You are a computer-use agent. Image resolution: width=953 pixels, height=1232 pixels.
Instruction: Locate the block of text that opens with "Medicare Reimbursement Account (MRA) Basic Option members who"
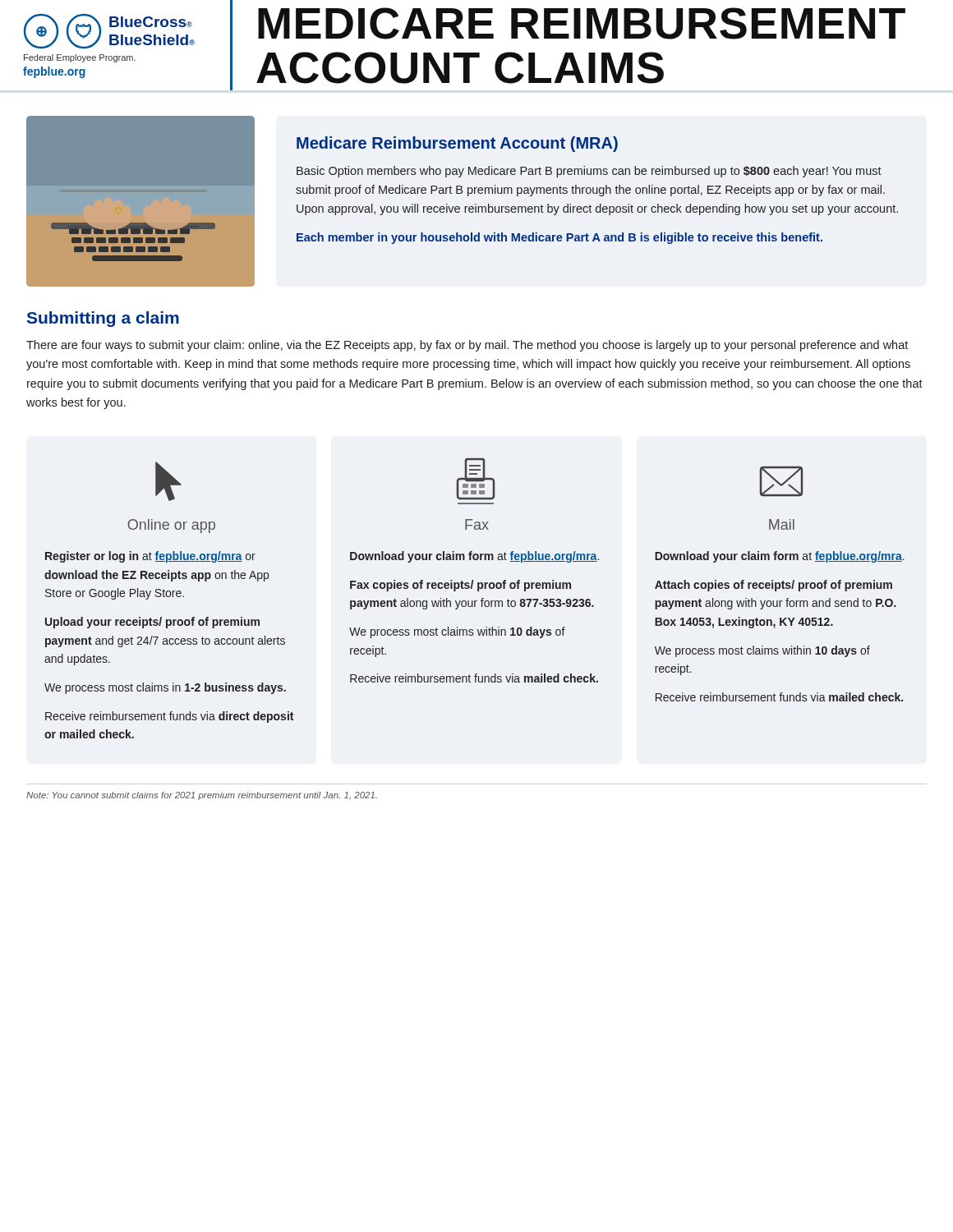[x=601, y=190]
